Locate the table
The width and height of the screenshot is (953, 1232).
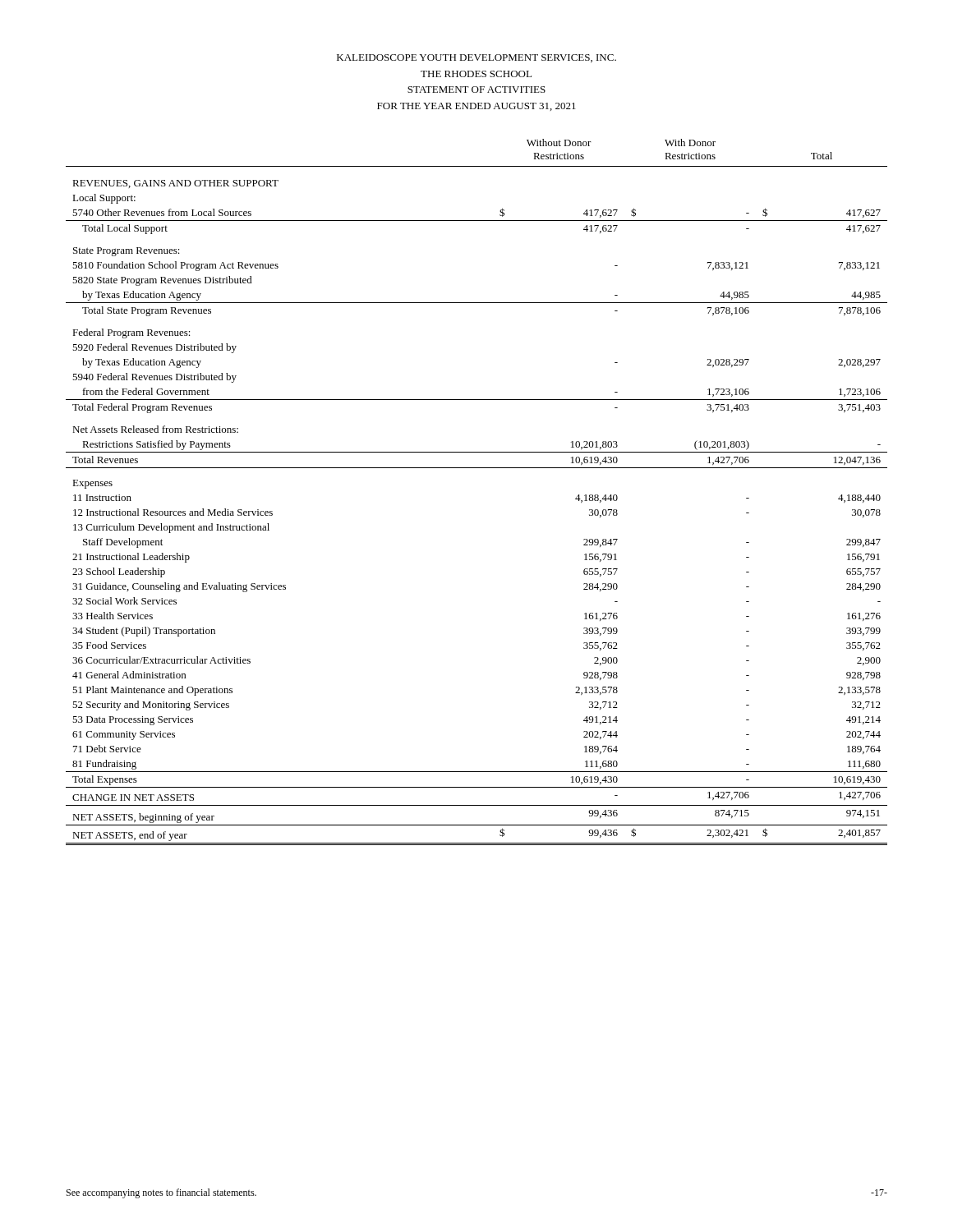(x=476, y=489)
